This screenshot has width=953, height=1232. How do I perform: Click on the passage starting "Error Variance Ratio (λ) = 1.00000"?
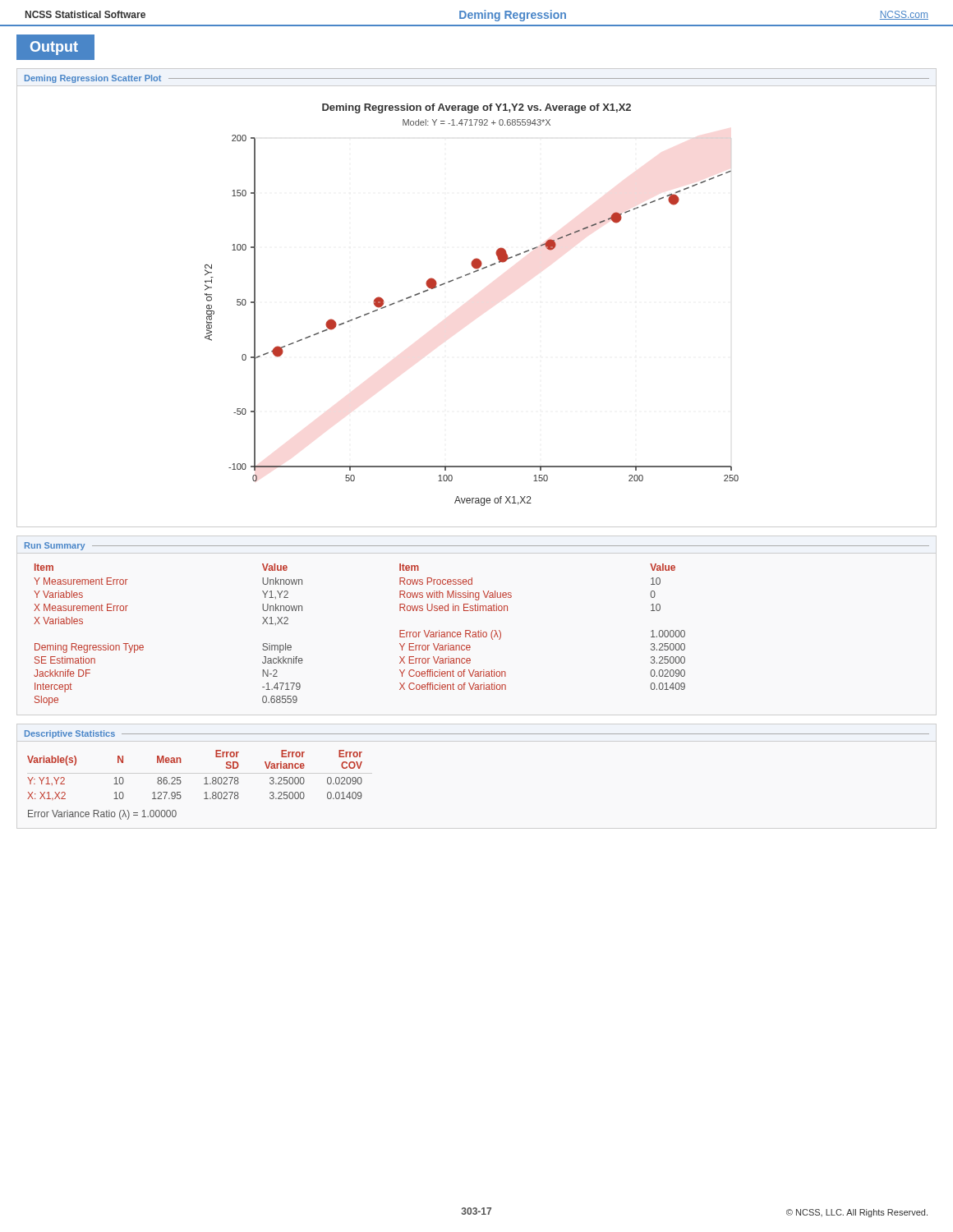102,814
